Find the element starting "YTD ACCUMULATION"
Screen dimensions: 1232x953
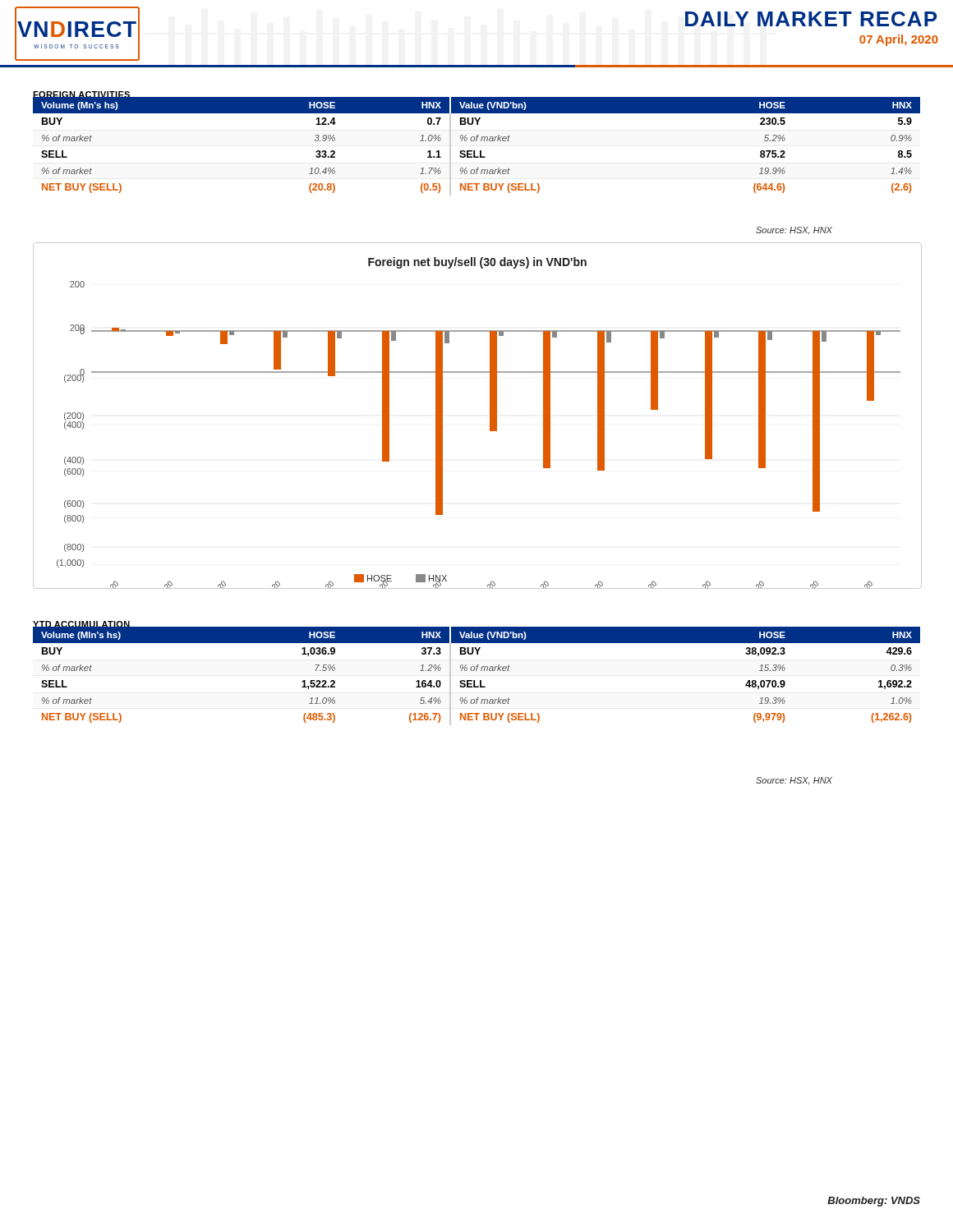tap(82, 624)
